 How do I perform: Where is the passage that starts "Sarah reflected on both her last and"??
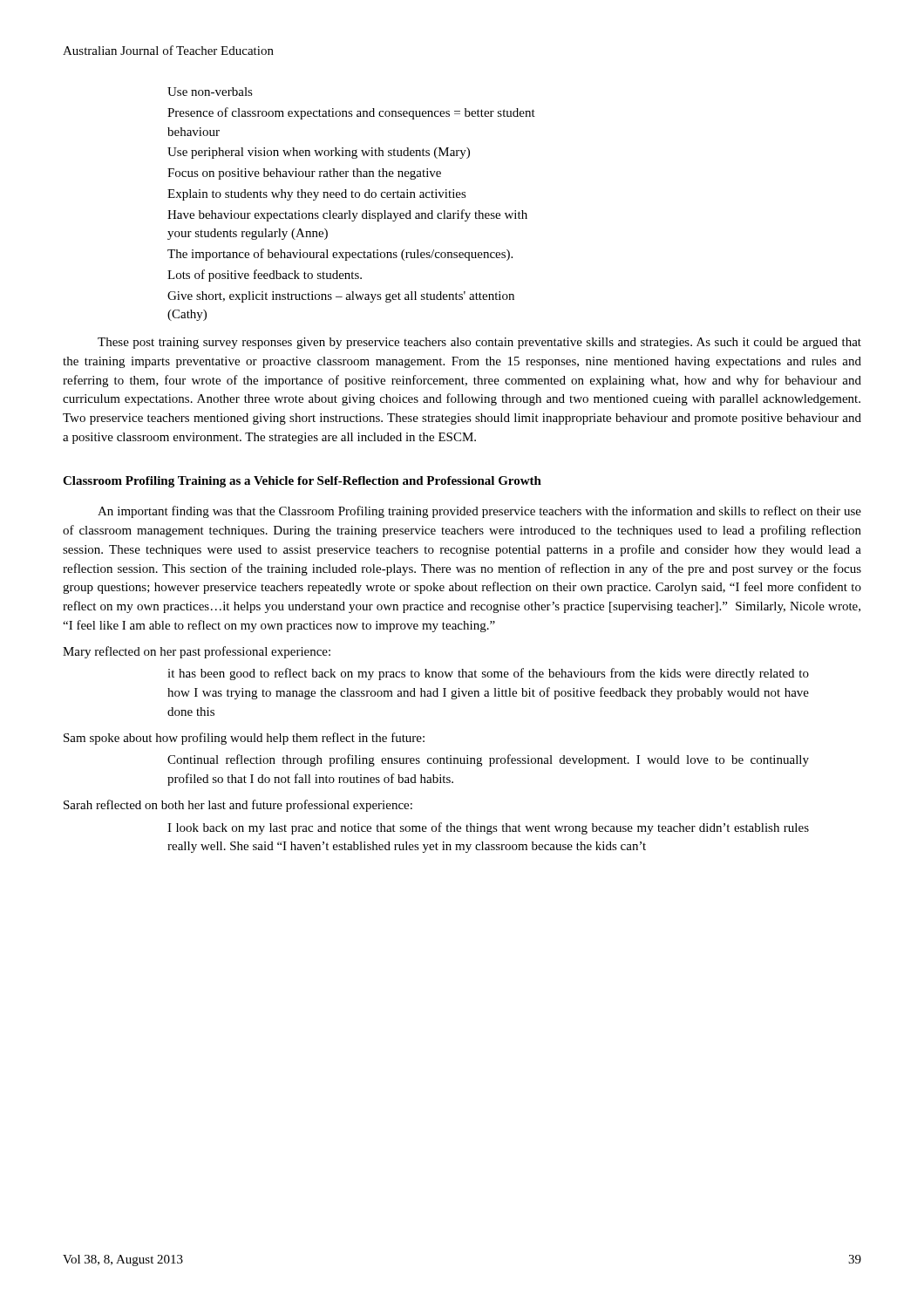238,805
